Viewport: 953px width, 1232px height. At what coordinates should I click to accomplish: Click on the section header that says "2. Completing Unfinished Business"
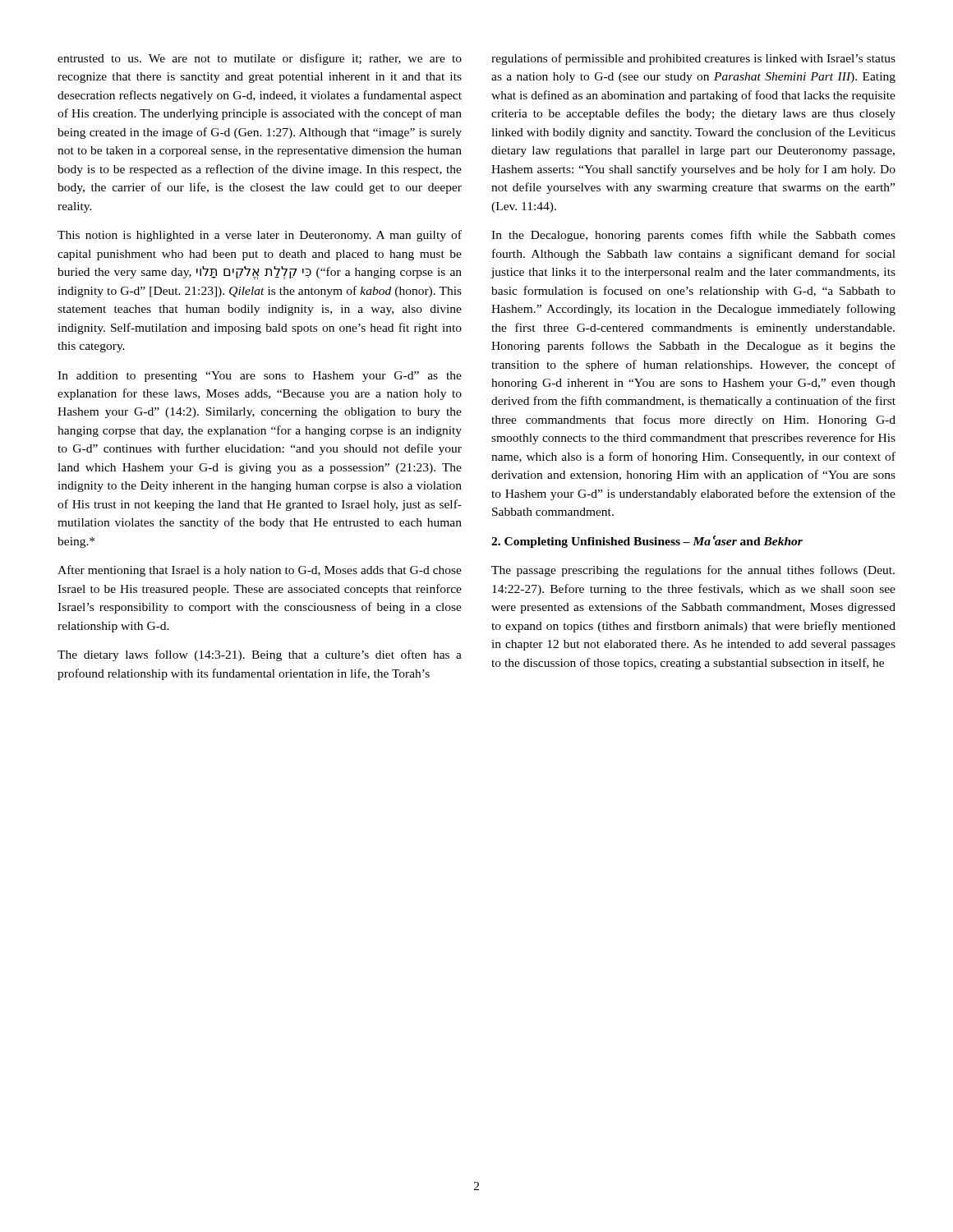click(693, 541)
